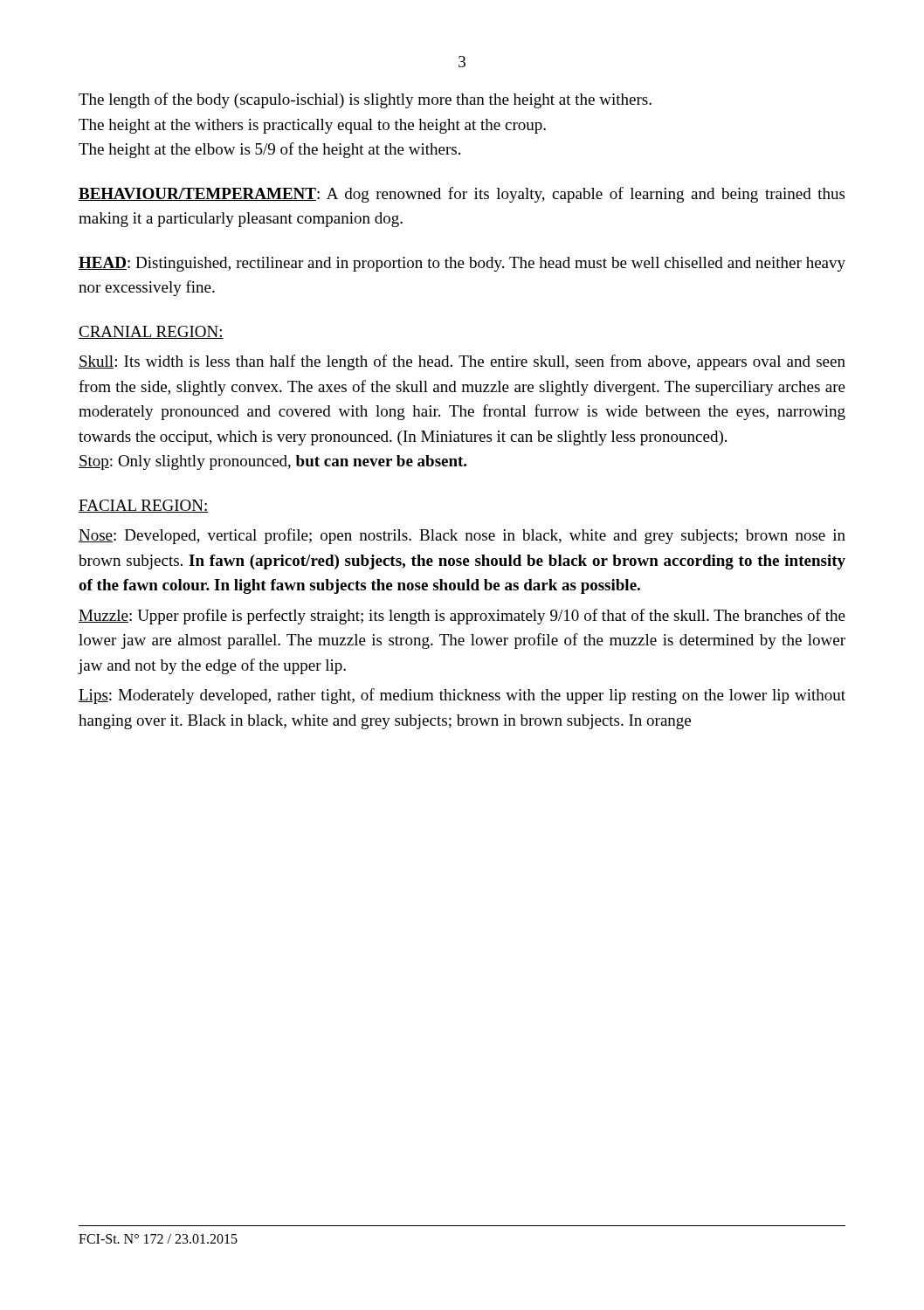Where does it say "CRANIAL REGION:"?
This screenshot has height=1310, width=924.
[151, 332]
